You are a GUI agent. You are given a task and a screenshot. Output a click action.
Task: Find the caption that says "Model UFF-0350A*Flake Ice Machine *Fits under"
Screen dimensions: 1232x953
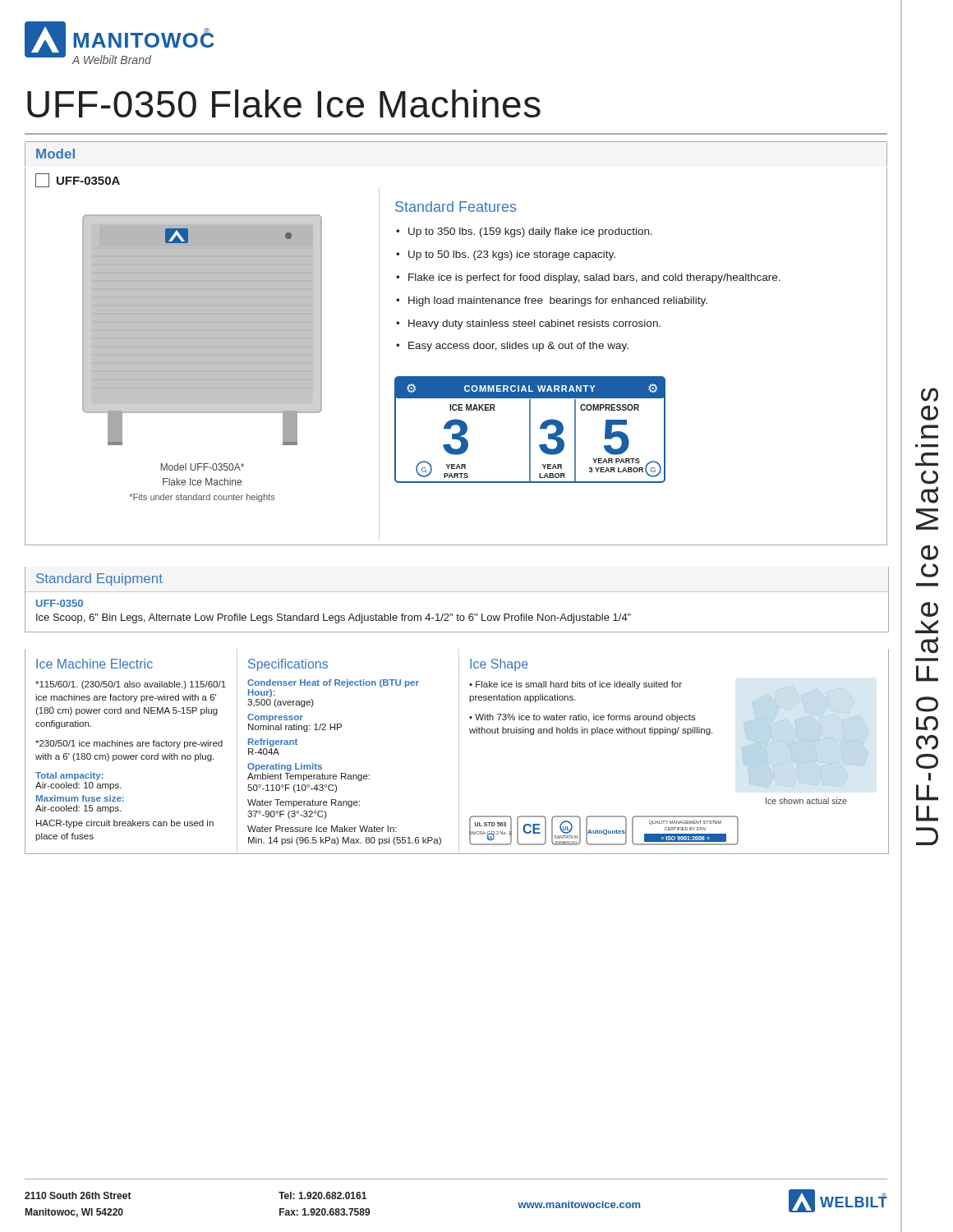click(x=202, y=482)
